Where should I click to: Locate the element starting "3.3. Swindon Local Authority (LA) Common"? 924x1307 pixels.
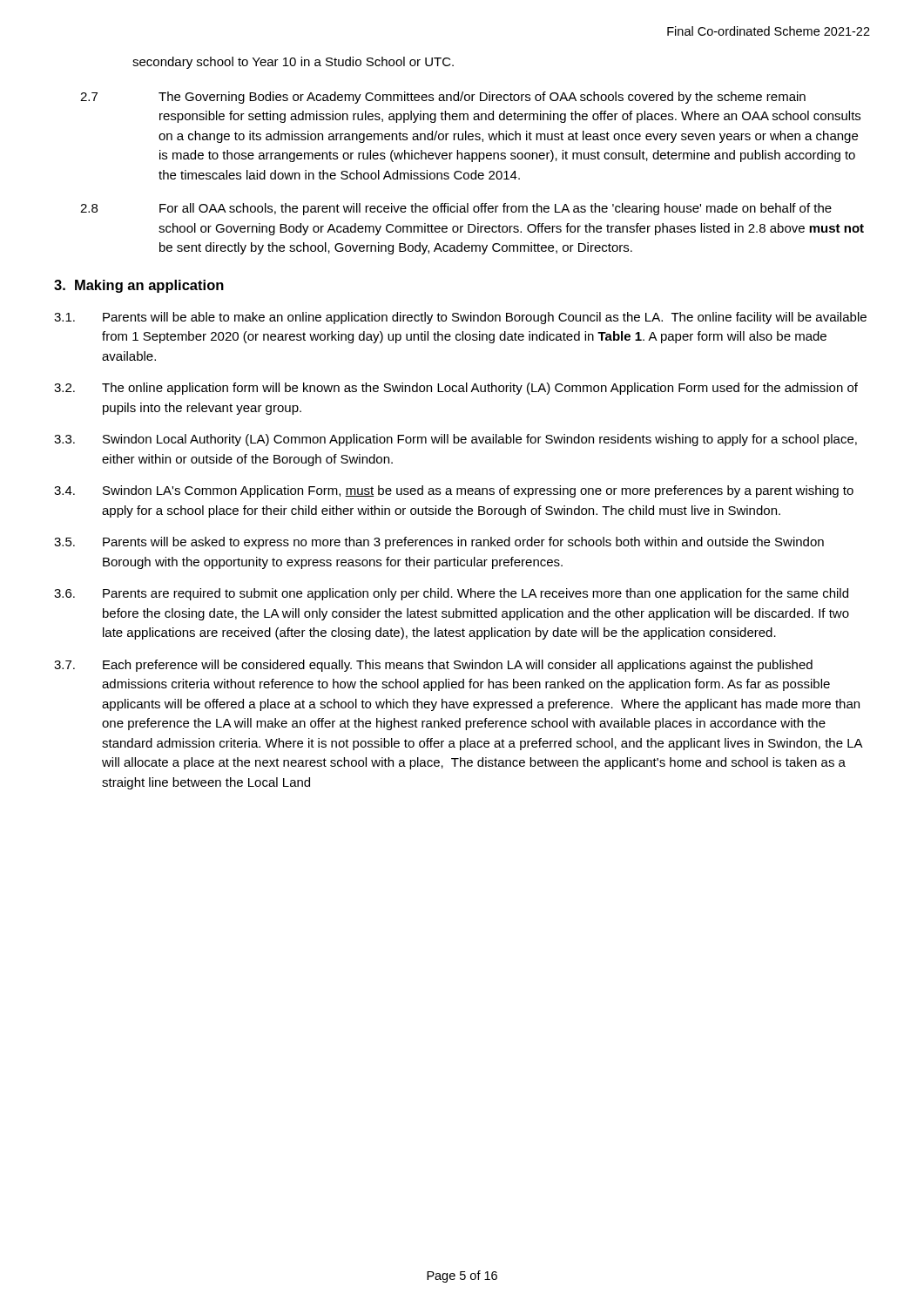click(462, 449)
